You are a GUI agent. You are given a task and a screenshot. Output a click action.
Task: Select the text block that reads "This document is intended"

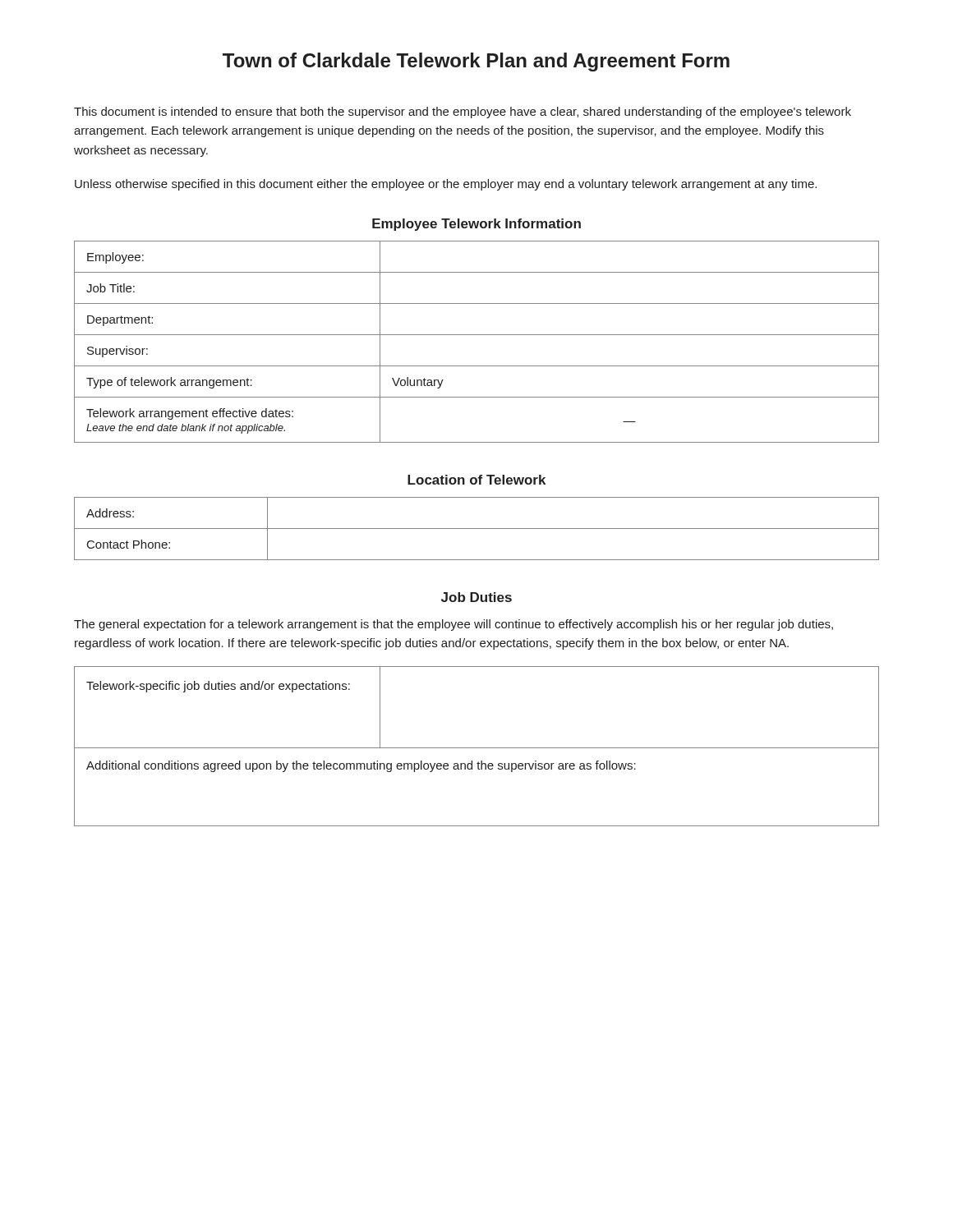coord(463,130)
